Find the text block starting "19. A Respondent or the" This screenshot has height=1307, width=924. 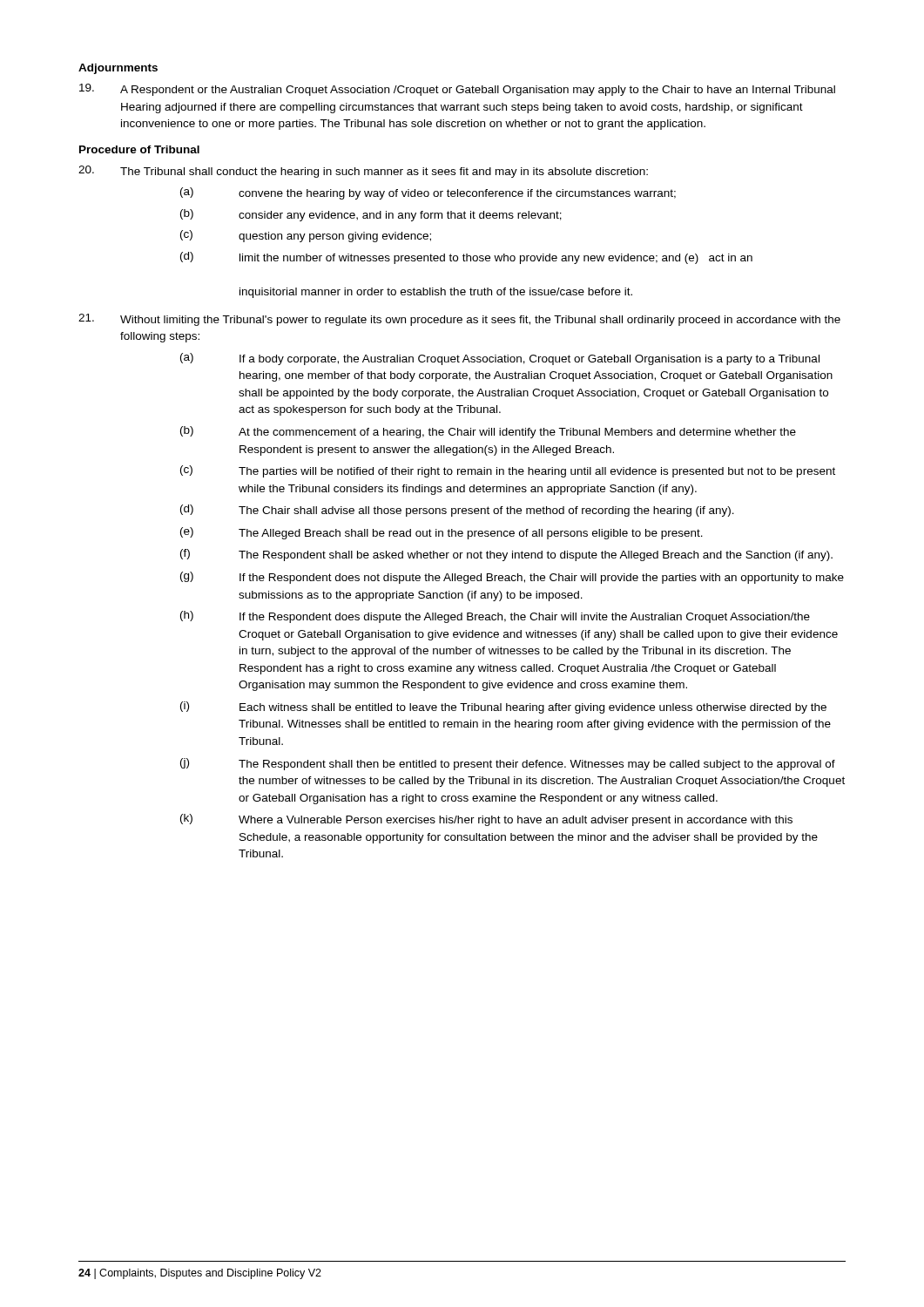pos(462,107)
